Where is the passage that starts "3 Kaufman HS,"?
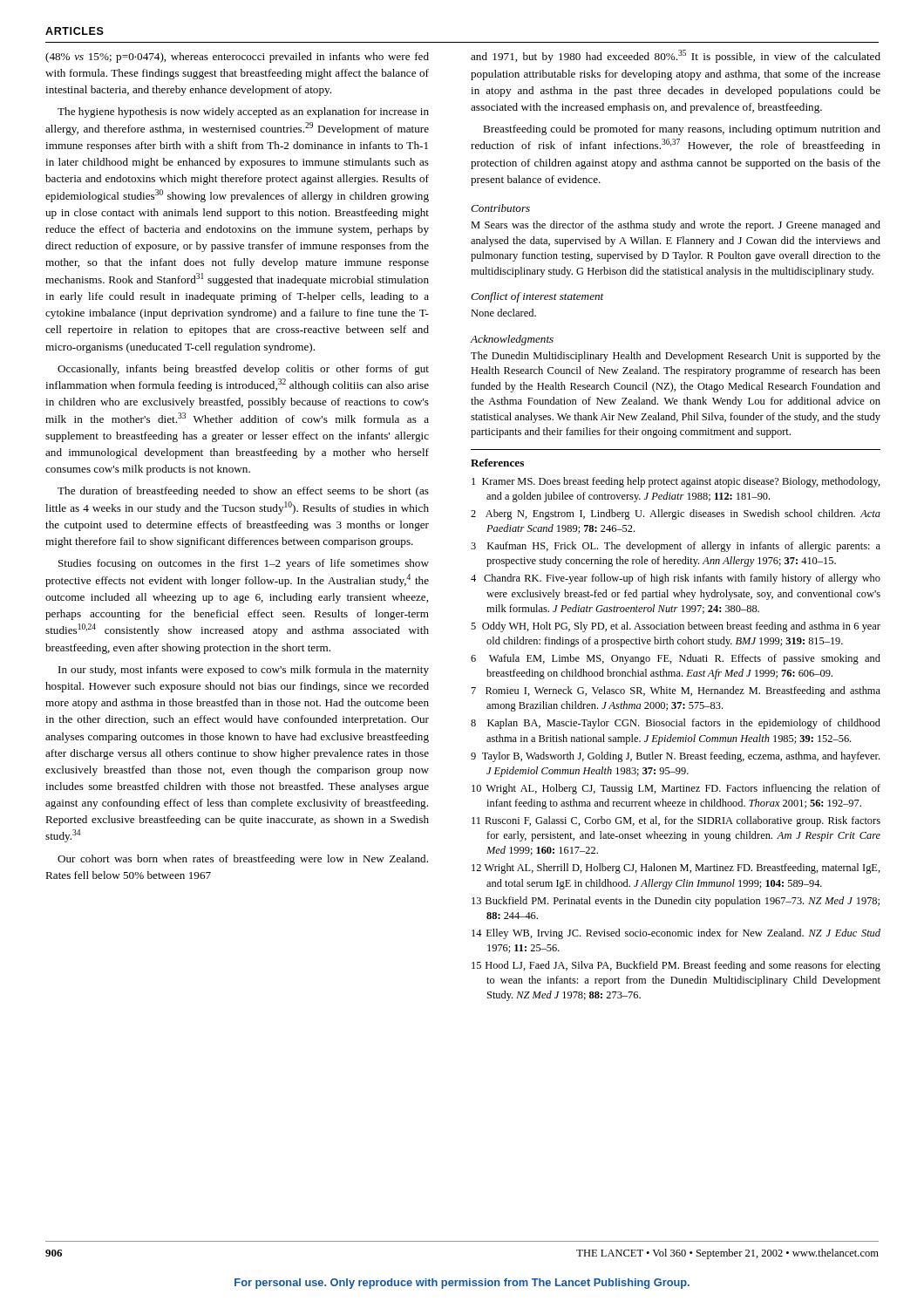 tap(676, 554)
